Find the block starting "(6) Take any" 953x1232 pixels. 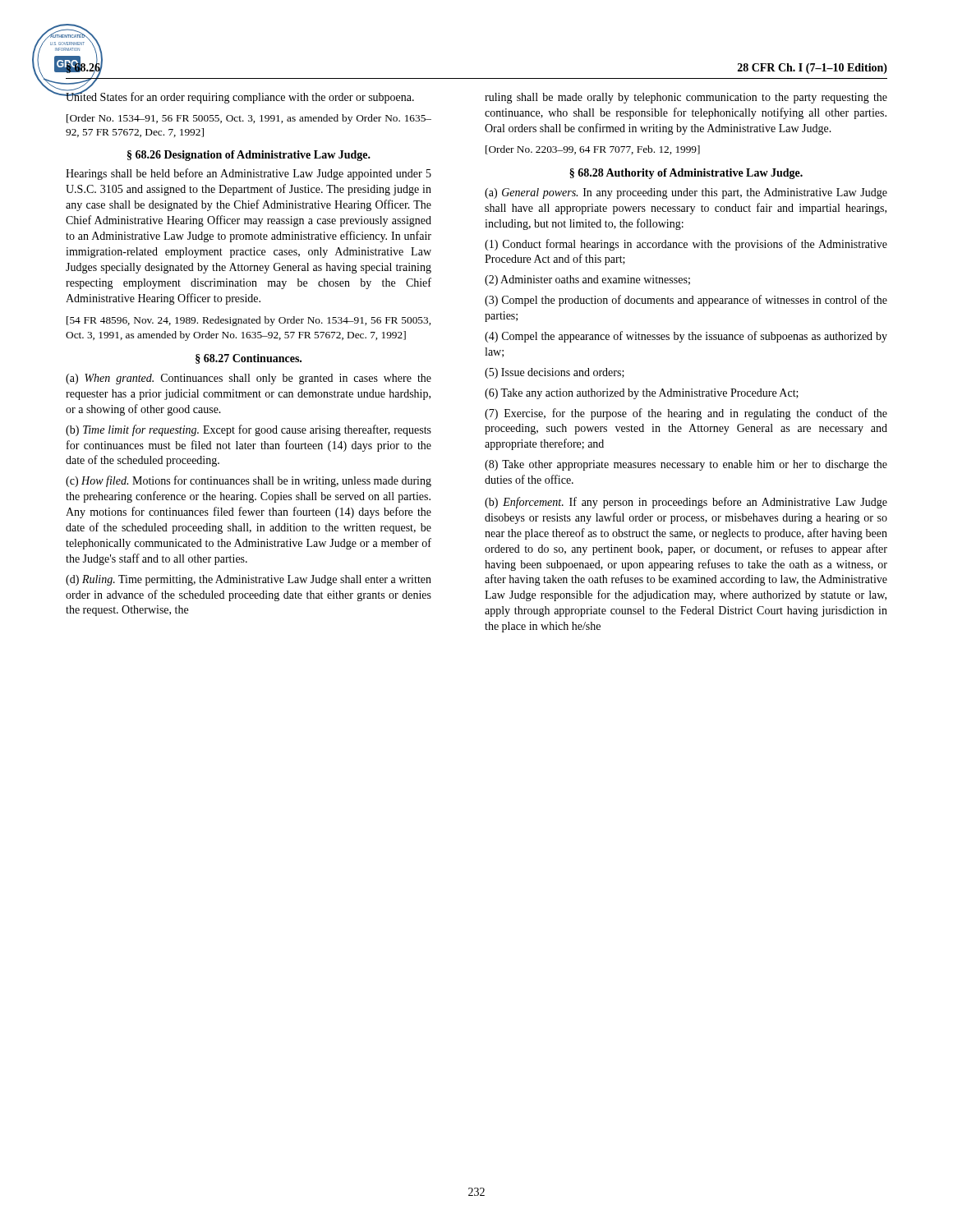[642, 393]
